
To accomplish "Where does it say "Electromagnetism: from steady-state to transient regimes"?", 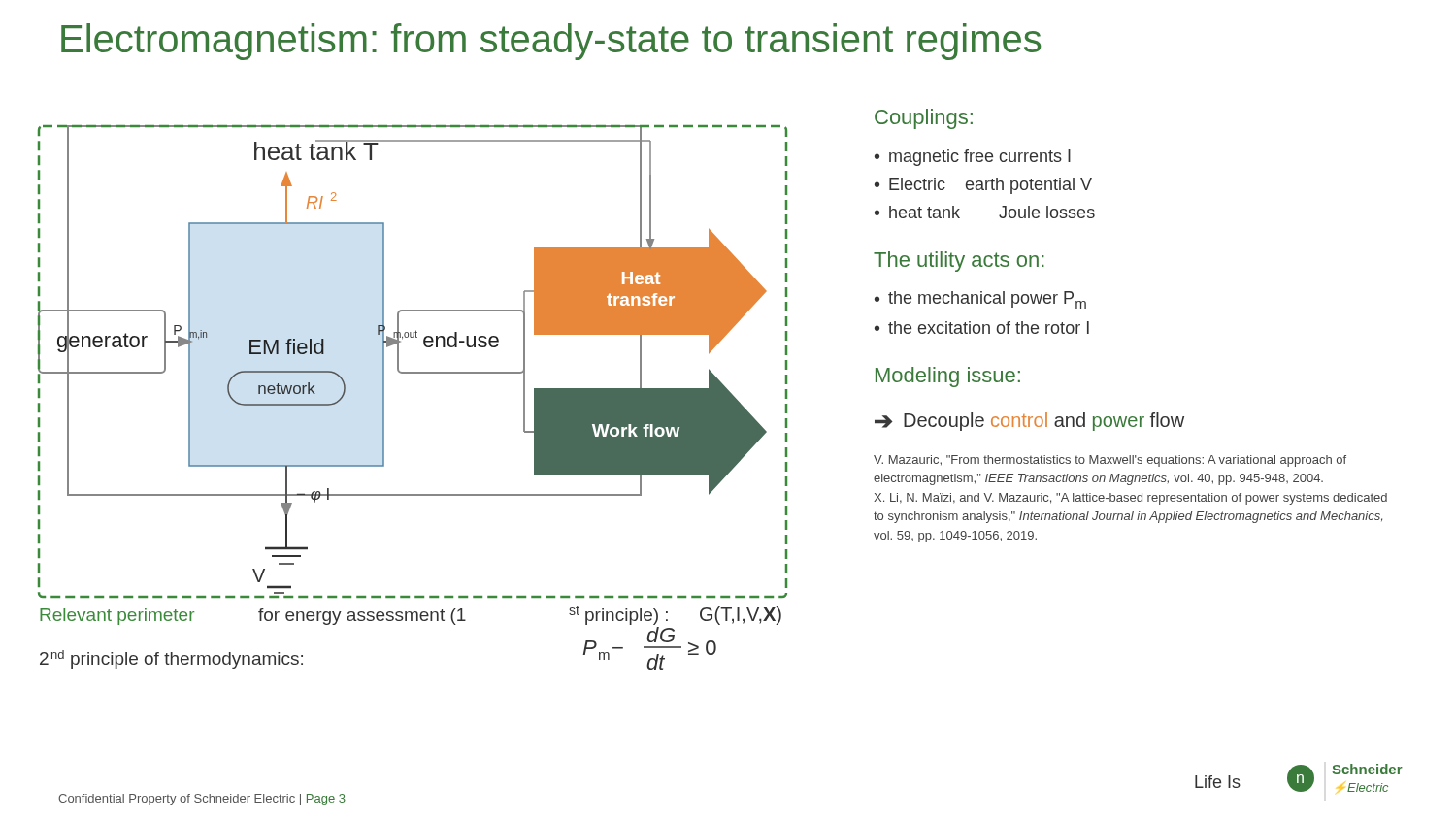I will [x=550, y=39].
